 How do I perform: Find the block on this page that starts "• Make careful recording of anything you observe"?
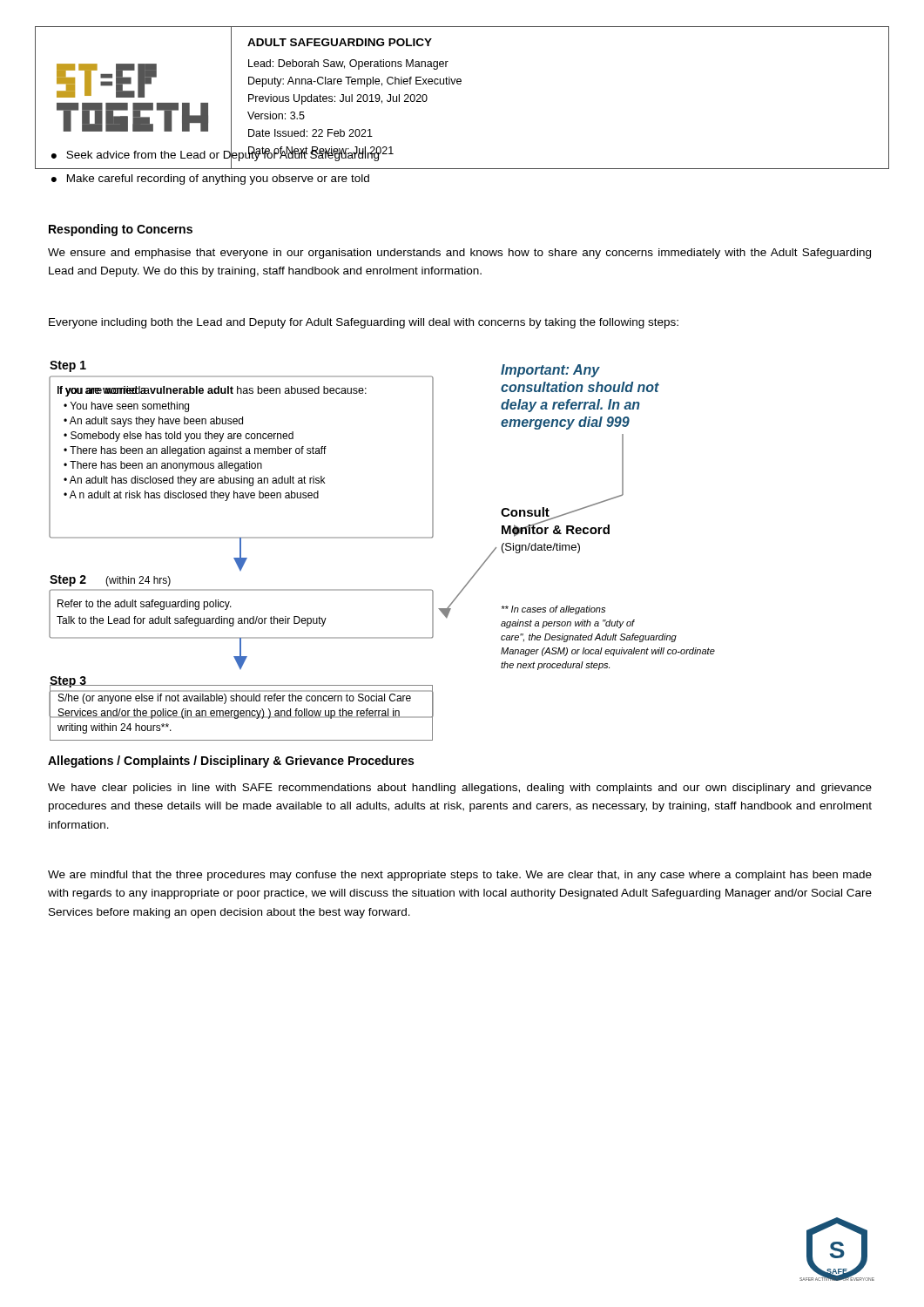(210, 180)
